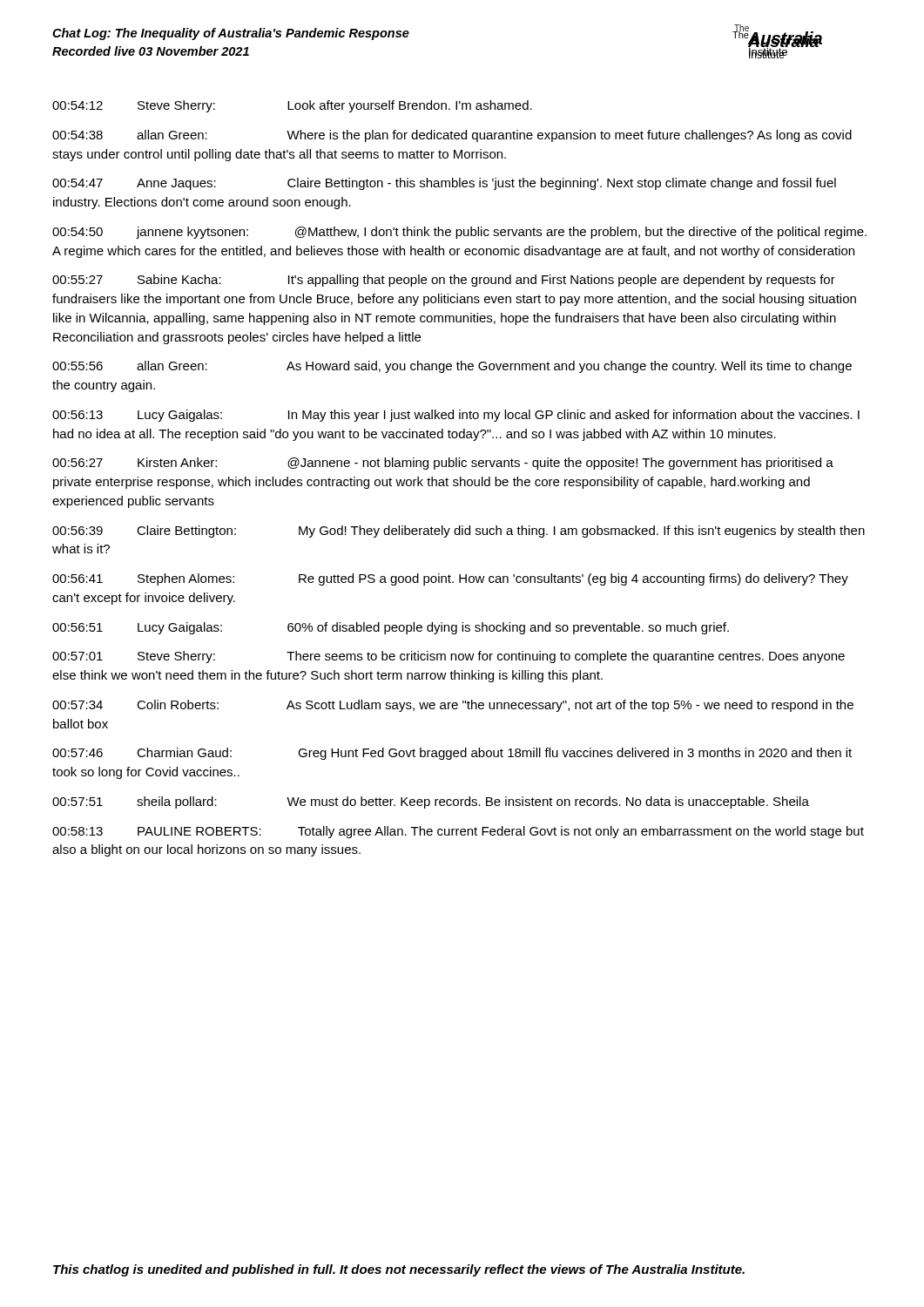Click on the list item with the text "00:54:38 allan Green: Where is the plan for"
The height and width of the screenshot is (1307, 924).
tap(452, 143)
